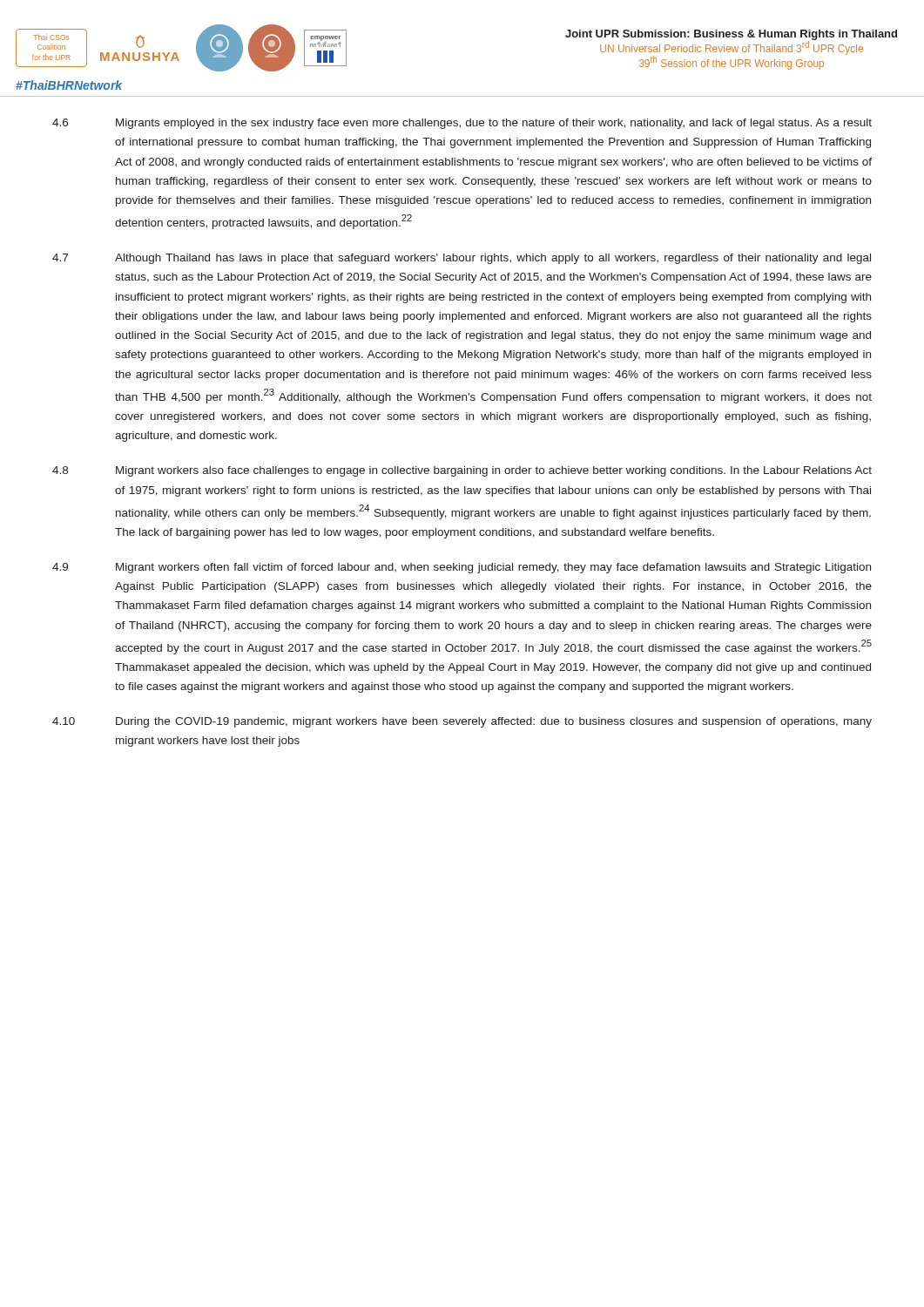
Task: Click on the list item containing "4.9 Migrant workers often fall victim of forced"
Action: (462, 627)
